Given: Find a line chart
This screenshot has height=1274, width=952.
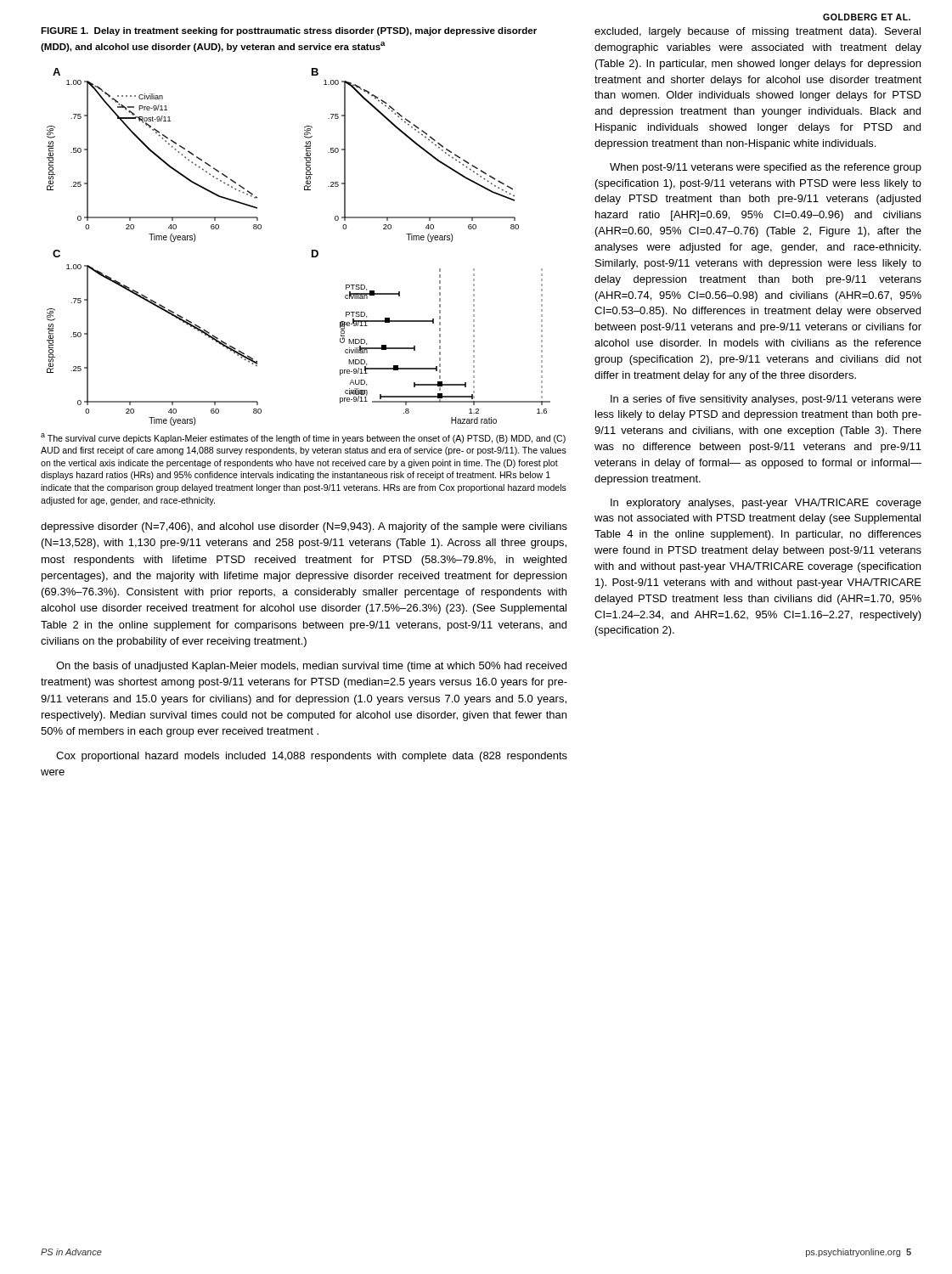Looking at the screenshot, I should tap(304, 265).
